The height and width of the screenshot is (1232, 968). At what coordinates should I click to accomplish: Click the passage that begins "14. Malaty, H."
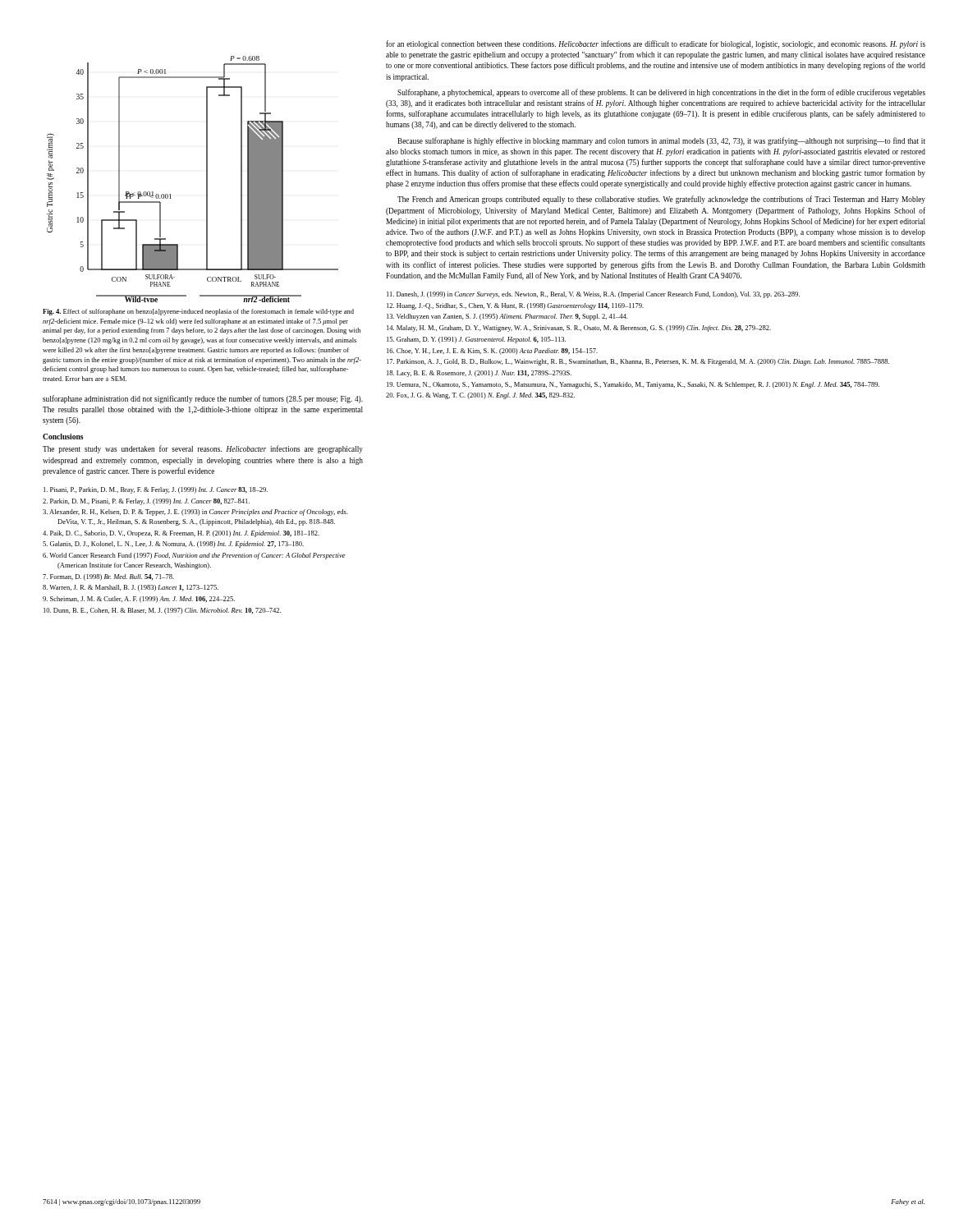coord(578,328)
